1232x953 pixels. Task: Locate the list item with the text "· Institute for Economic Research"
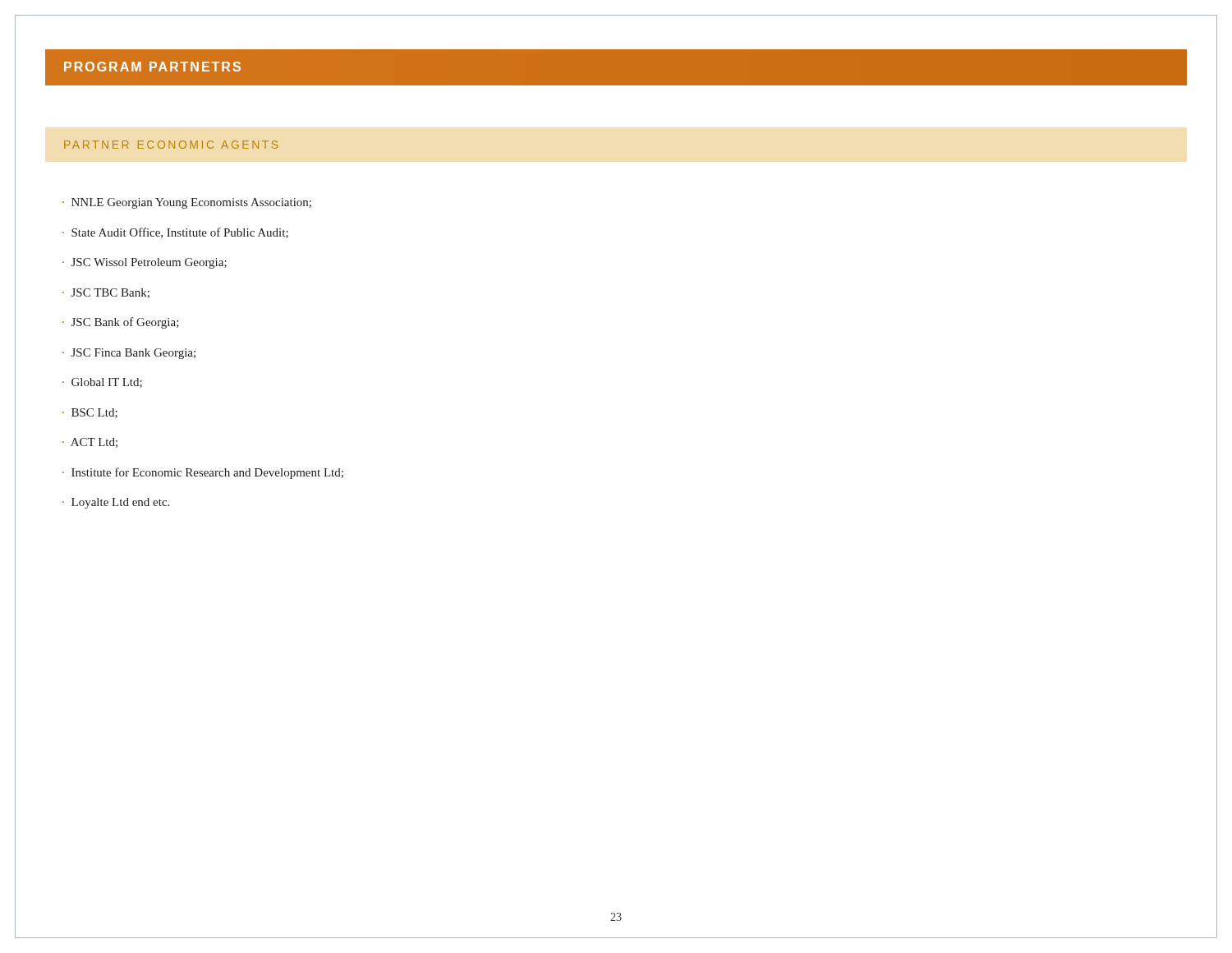[x=203, y=472]
